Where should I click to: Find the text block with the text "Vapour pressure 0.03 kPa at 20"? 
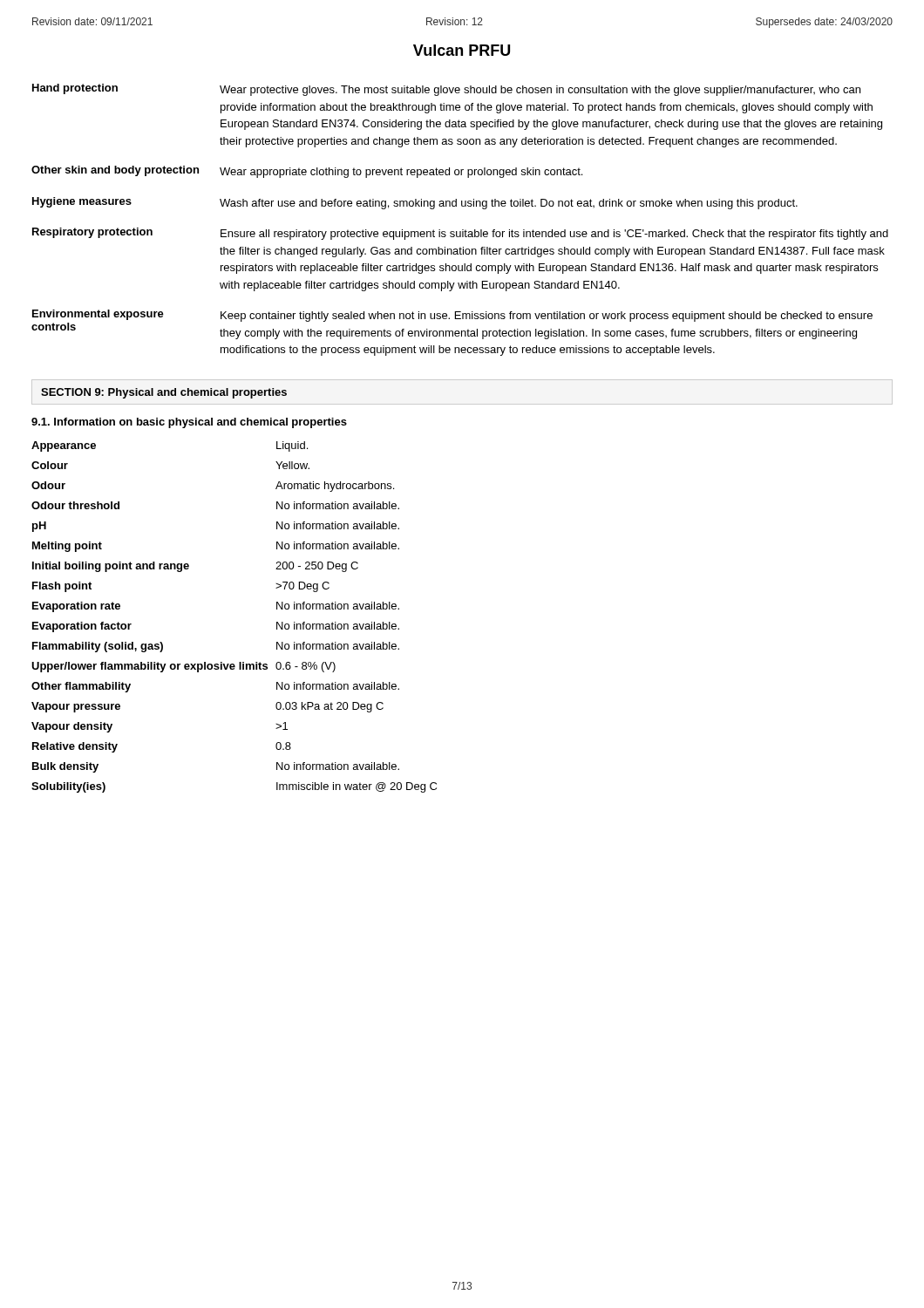(x=75, y=707)
